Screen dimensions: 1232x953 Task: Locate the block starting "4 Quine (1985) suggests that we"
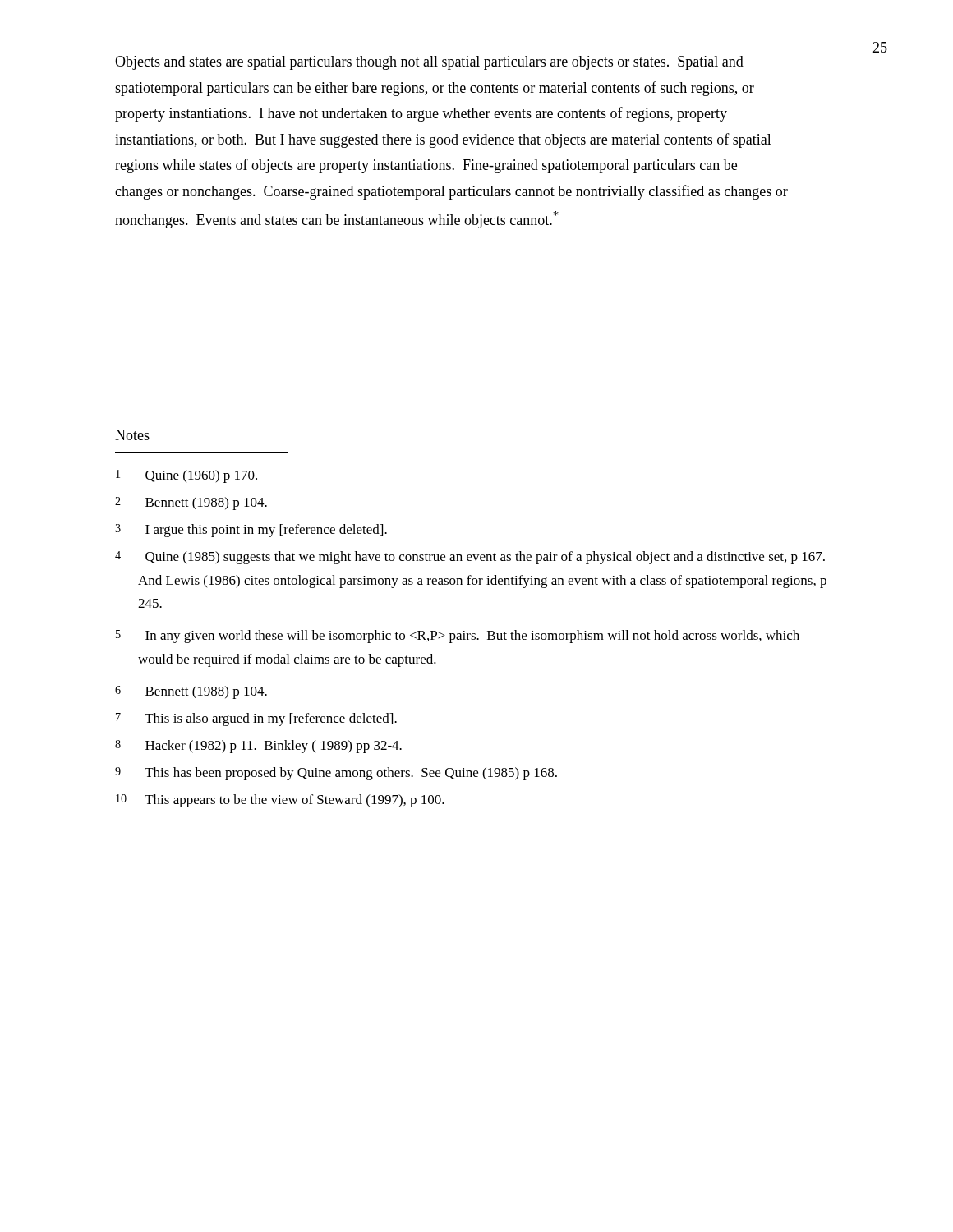pyautogui.click(x=472, y=578)
